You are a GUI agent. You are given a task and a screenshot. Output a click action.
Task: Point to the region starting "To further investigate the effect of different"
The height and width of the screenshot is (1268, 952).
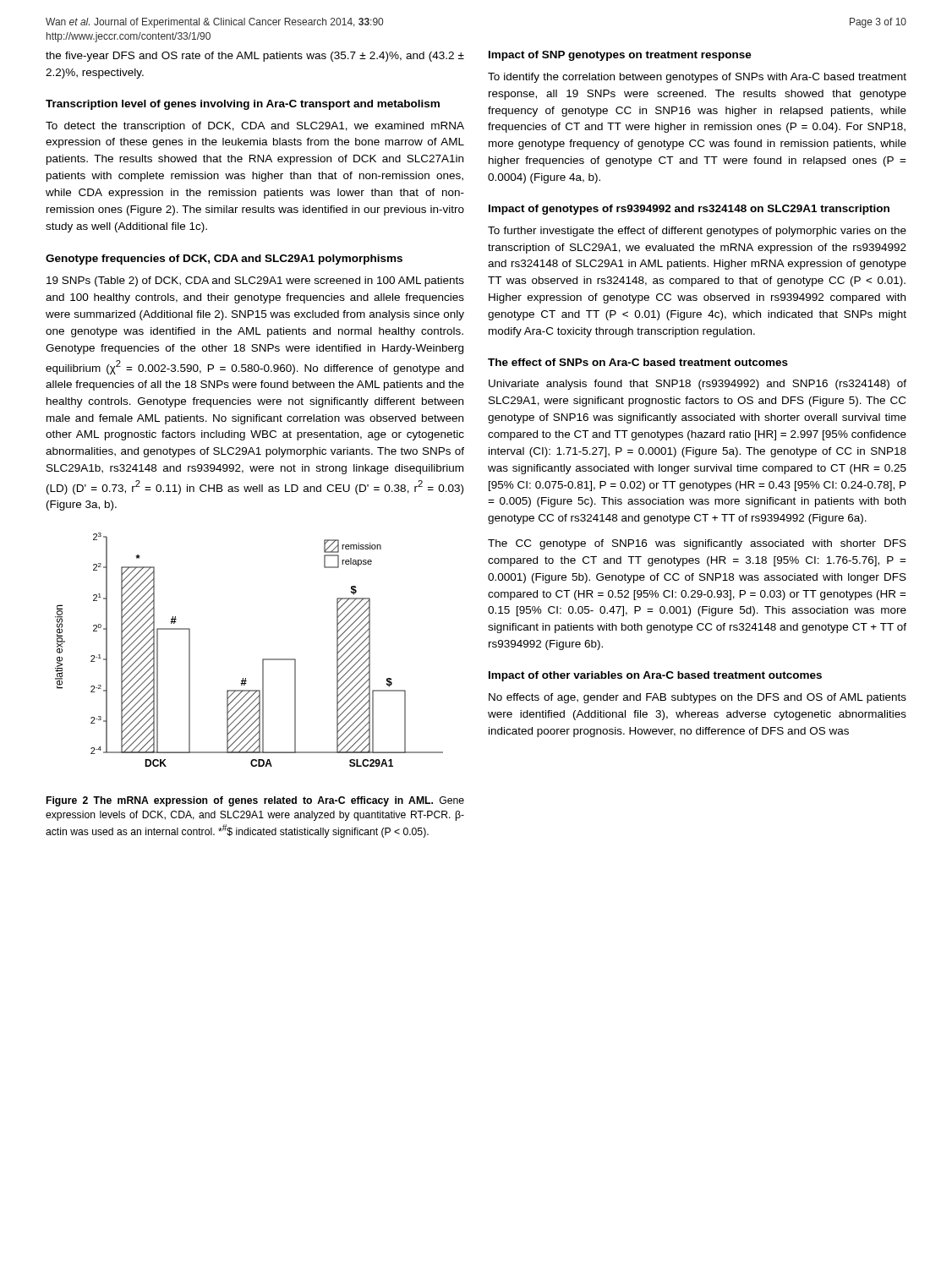697,280
